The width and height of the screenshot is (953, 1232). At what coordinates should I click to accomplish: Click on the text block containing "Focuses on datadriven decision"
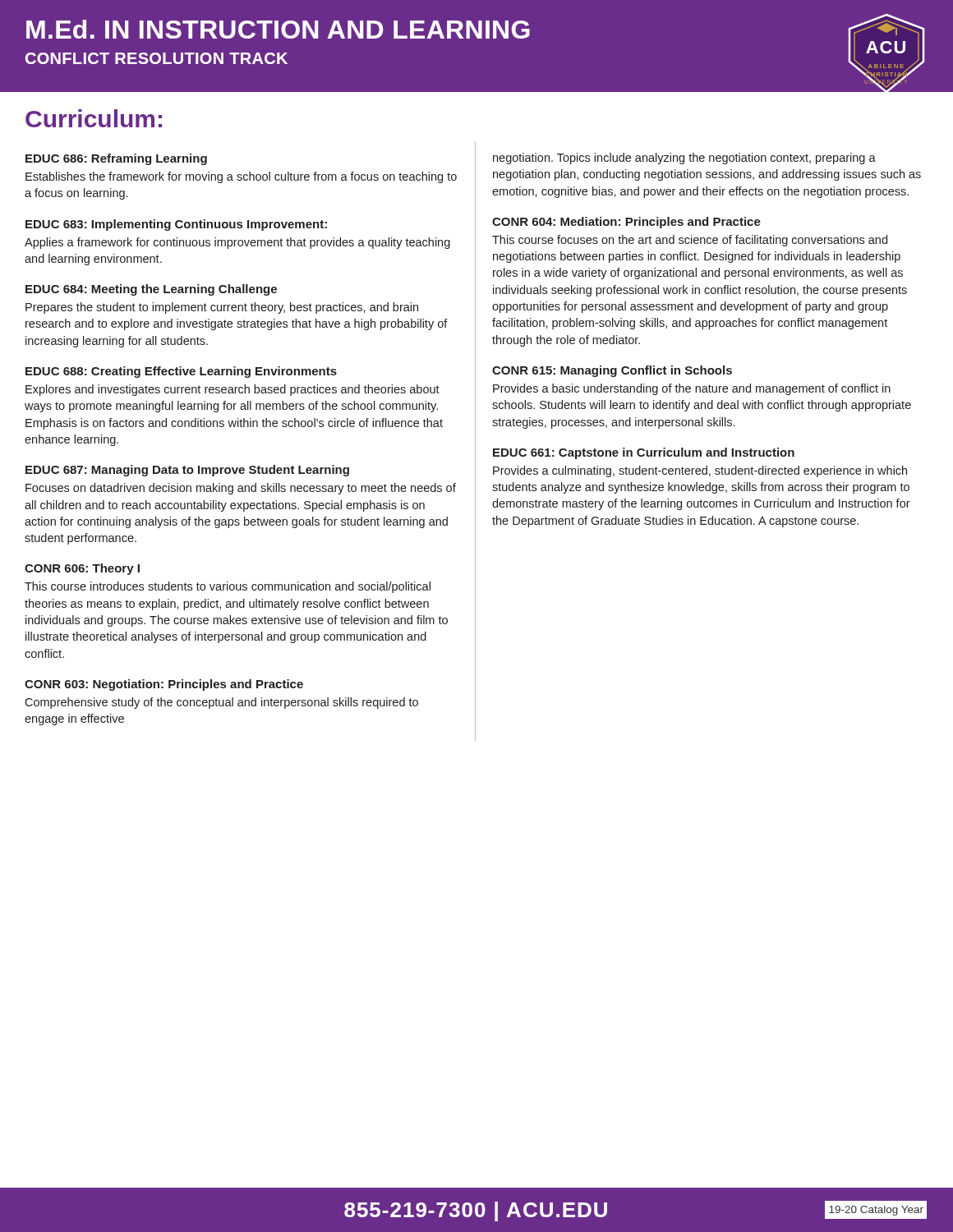(240, 513)
